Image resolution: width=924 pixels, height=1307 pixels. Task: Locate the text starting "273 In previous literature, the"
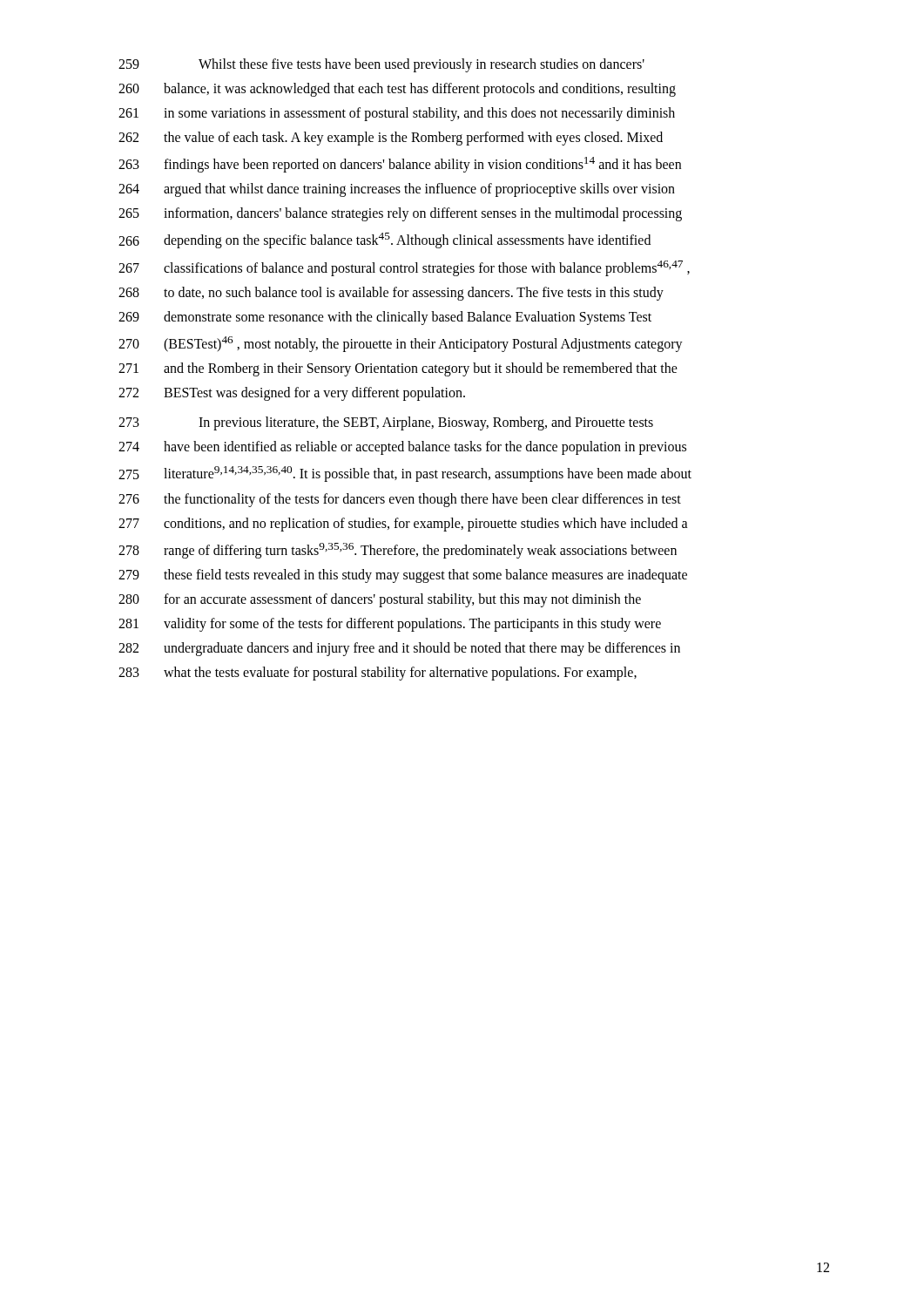(x=462, y=548)
